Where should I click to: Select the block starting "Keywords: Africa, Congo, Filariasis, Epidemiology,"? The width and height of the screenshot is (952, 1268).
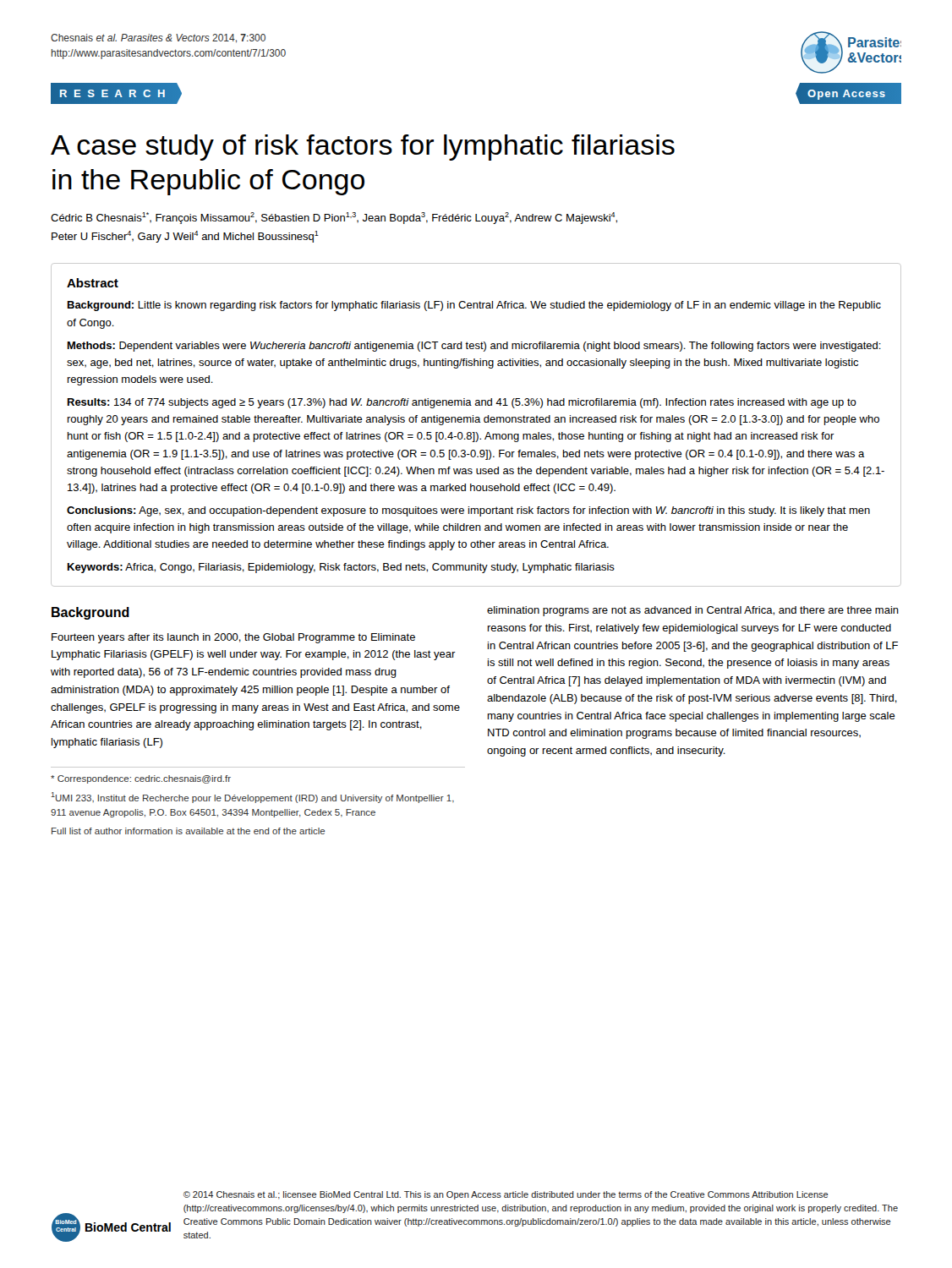click(341, 567)
